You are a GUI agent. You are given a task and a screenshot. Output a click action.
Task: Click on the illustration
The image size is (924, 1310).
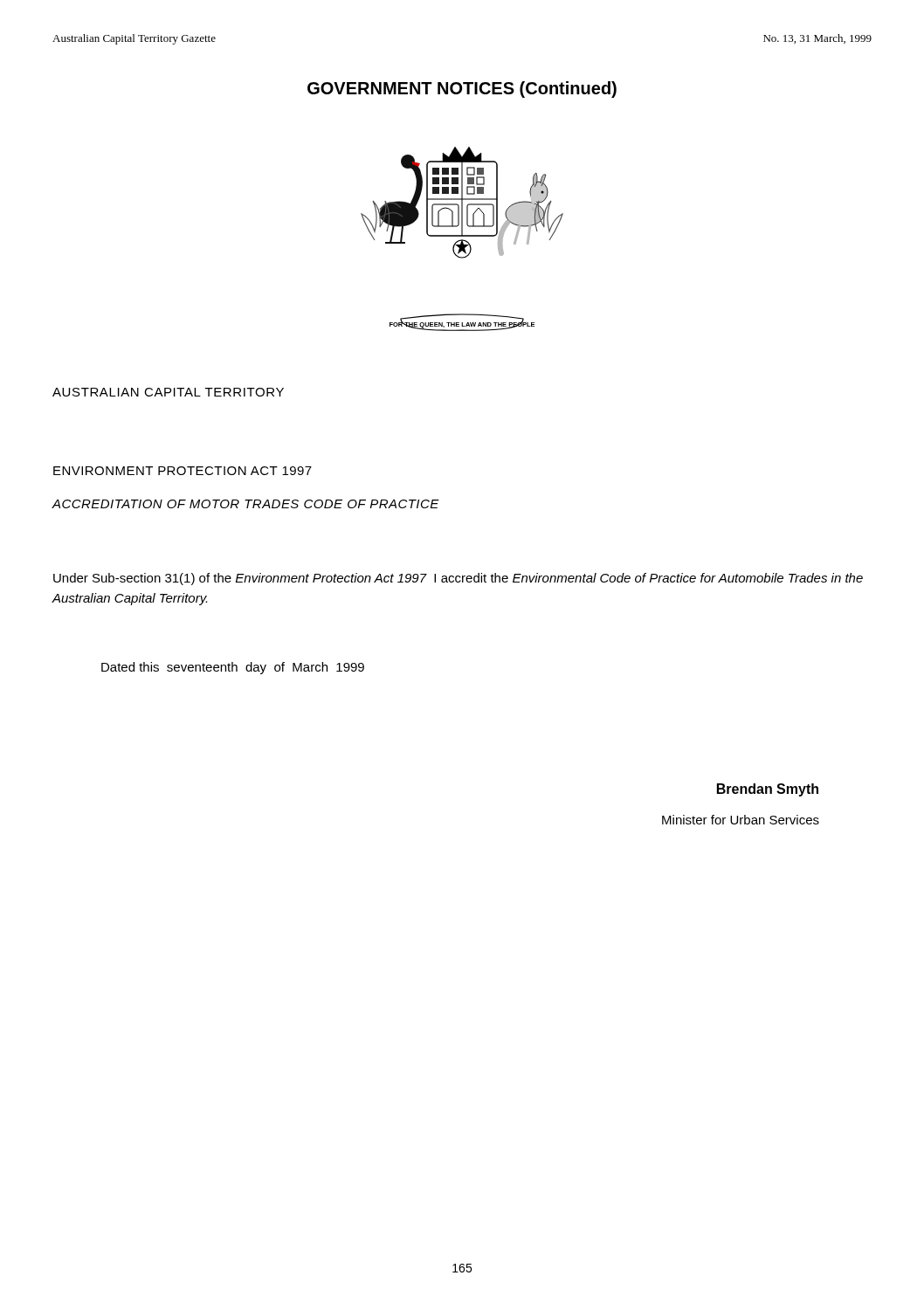pyautogui.click(x=462, y=233)
